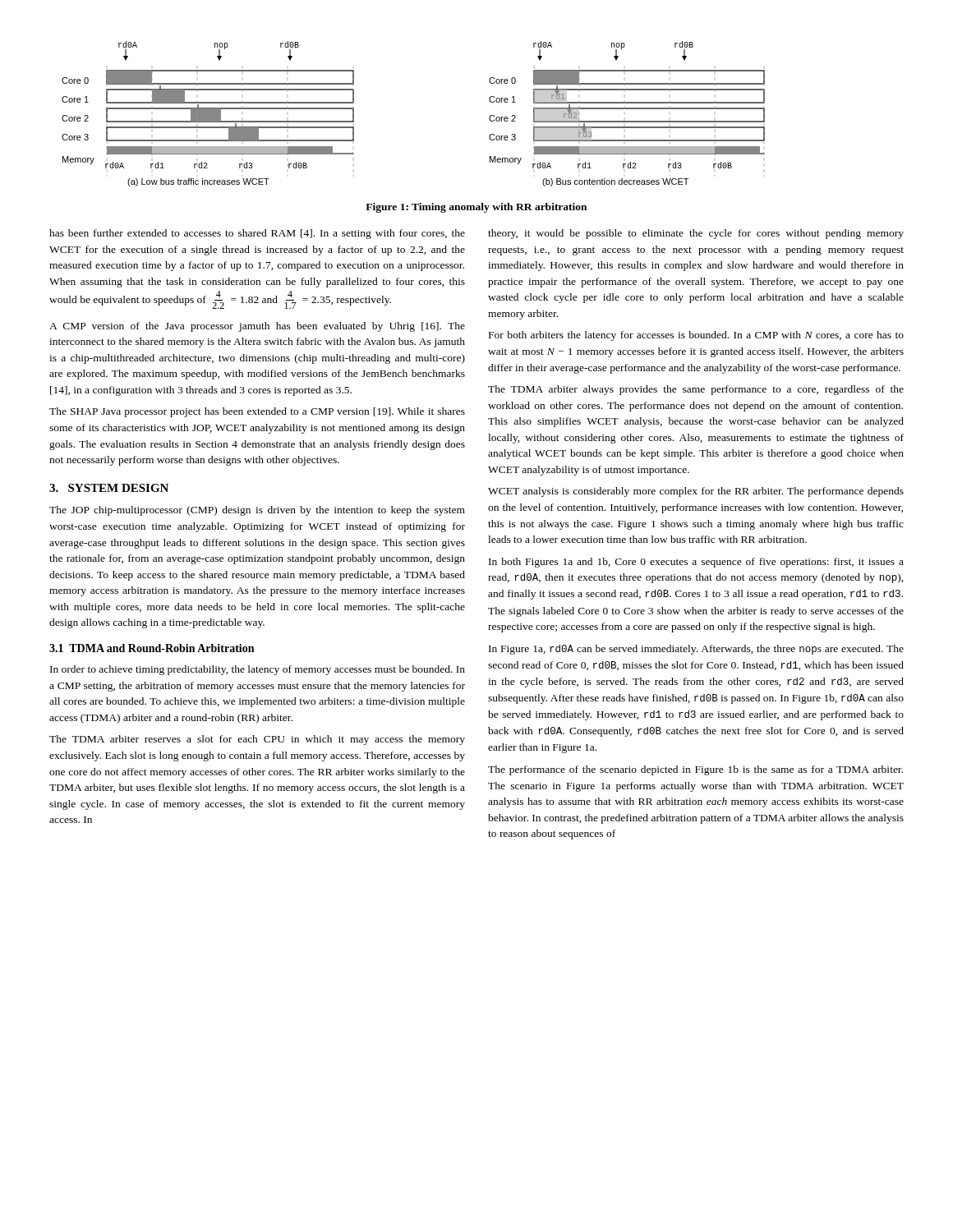Viewport: 953px width, 1232px height.
Task: Click the section header that begins "3.1 TDMA and Round-Robin"
Action: click(152, 648)
